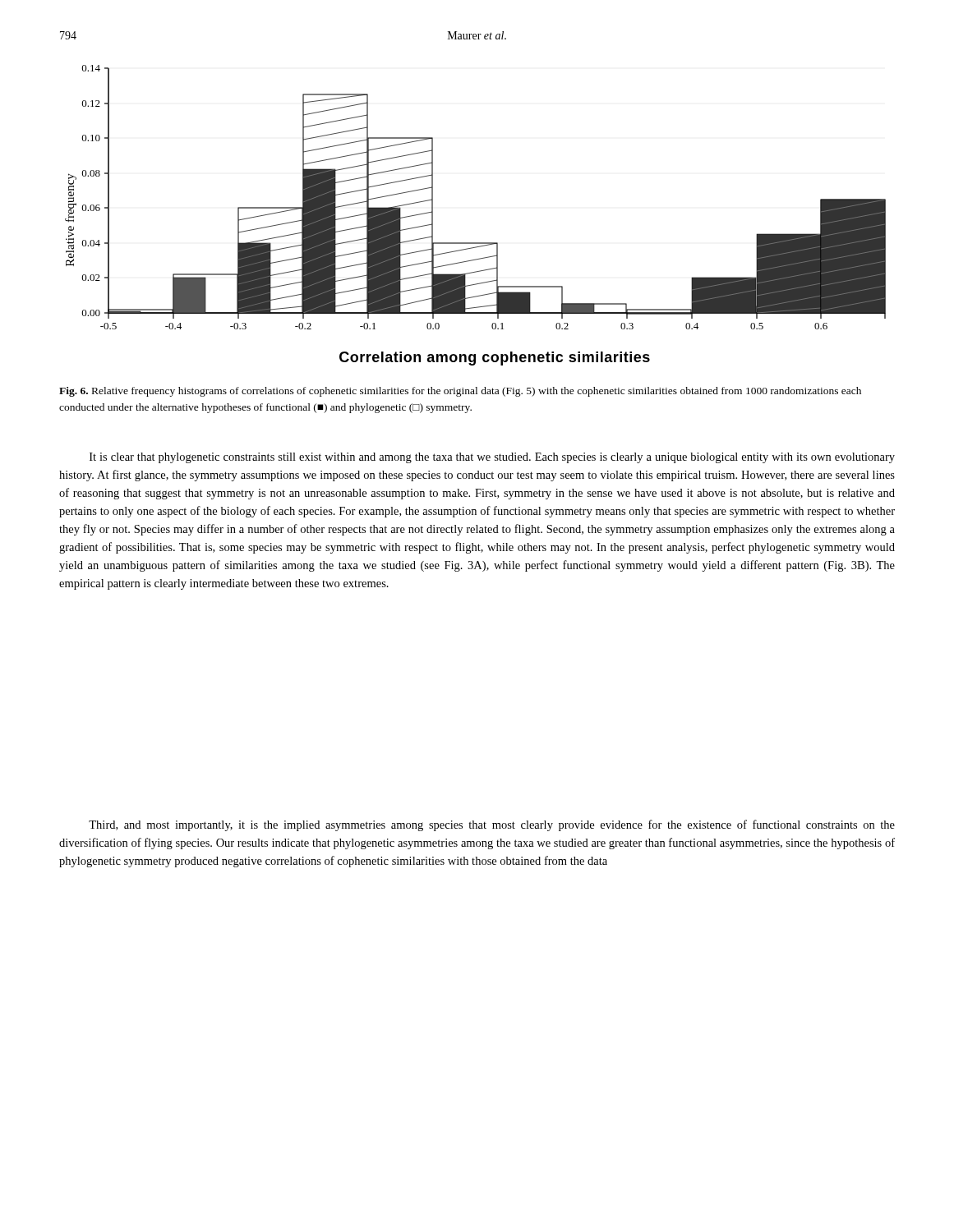This screenshot has width=954, height=1232.
Task: Click on the histogram
Action: 477,216
